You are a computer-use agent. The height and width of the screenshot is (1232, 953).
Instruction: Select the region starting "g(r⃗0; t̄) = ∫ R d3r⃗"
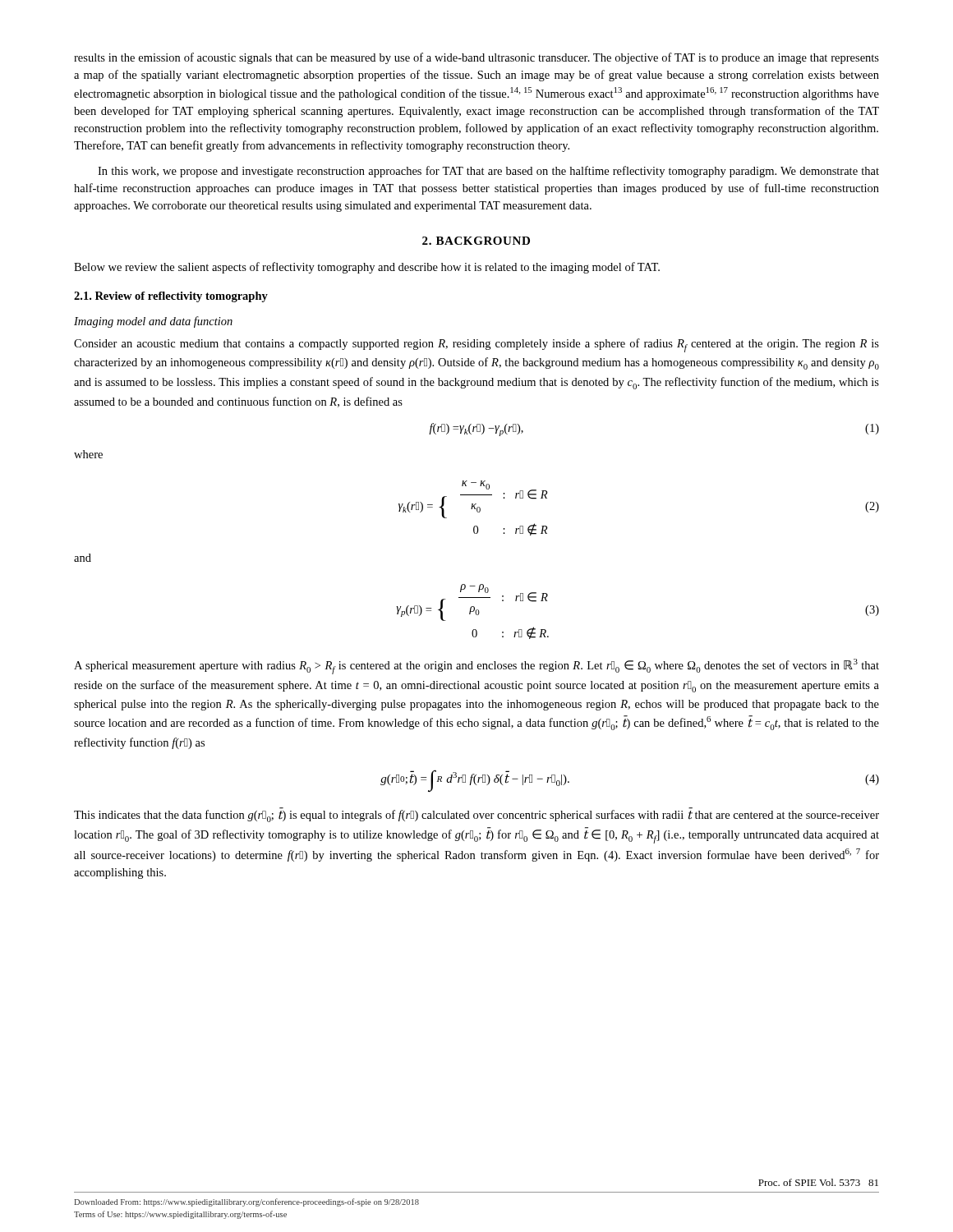tap(476, 779)
